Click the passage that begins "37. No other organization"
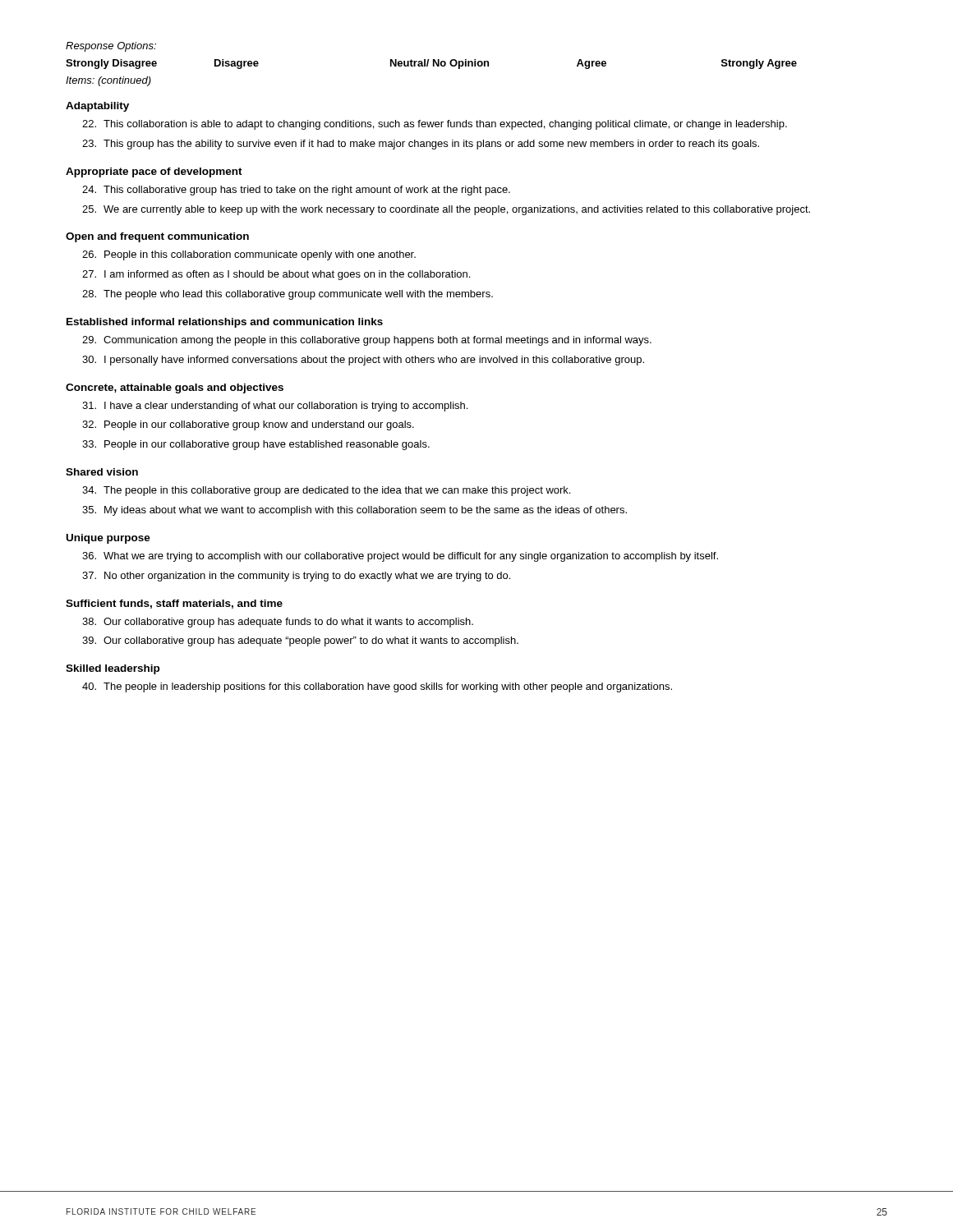 pos(476,576)
